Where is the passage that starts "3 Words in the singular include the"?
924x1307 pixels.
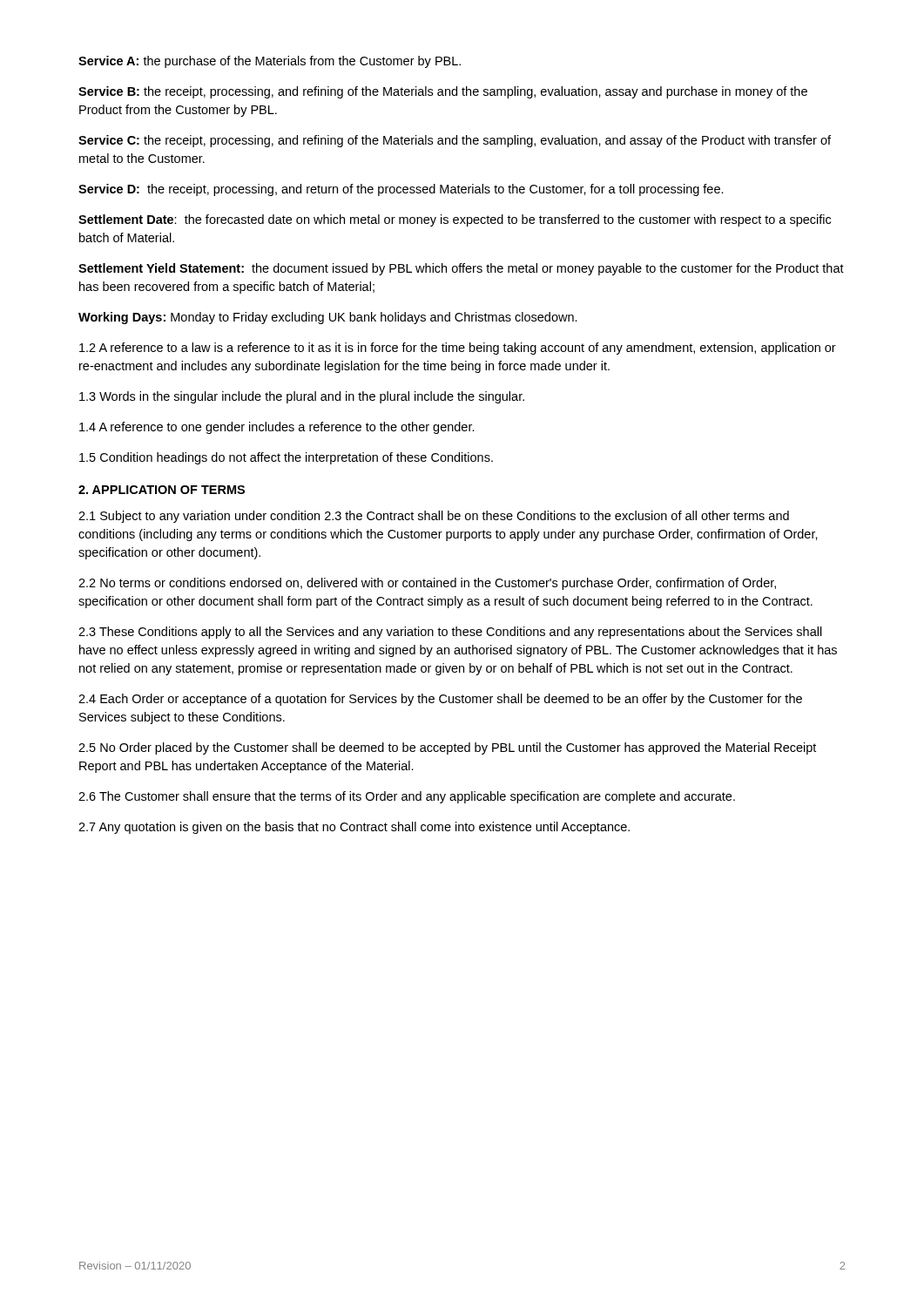coord(302,397)
